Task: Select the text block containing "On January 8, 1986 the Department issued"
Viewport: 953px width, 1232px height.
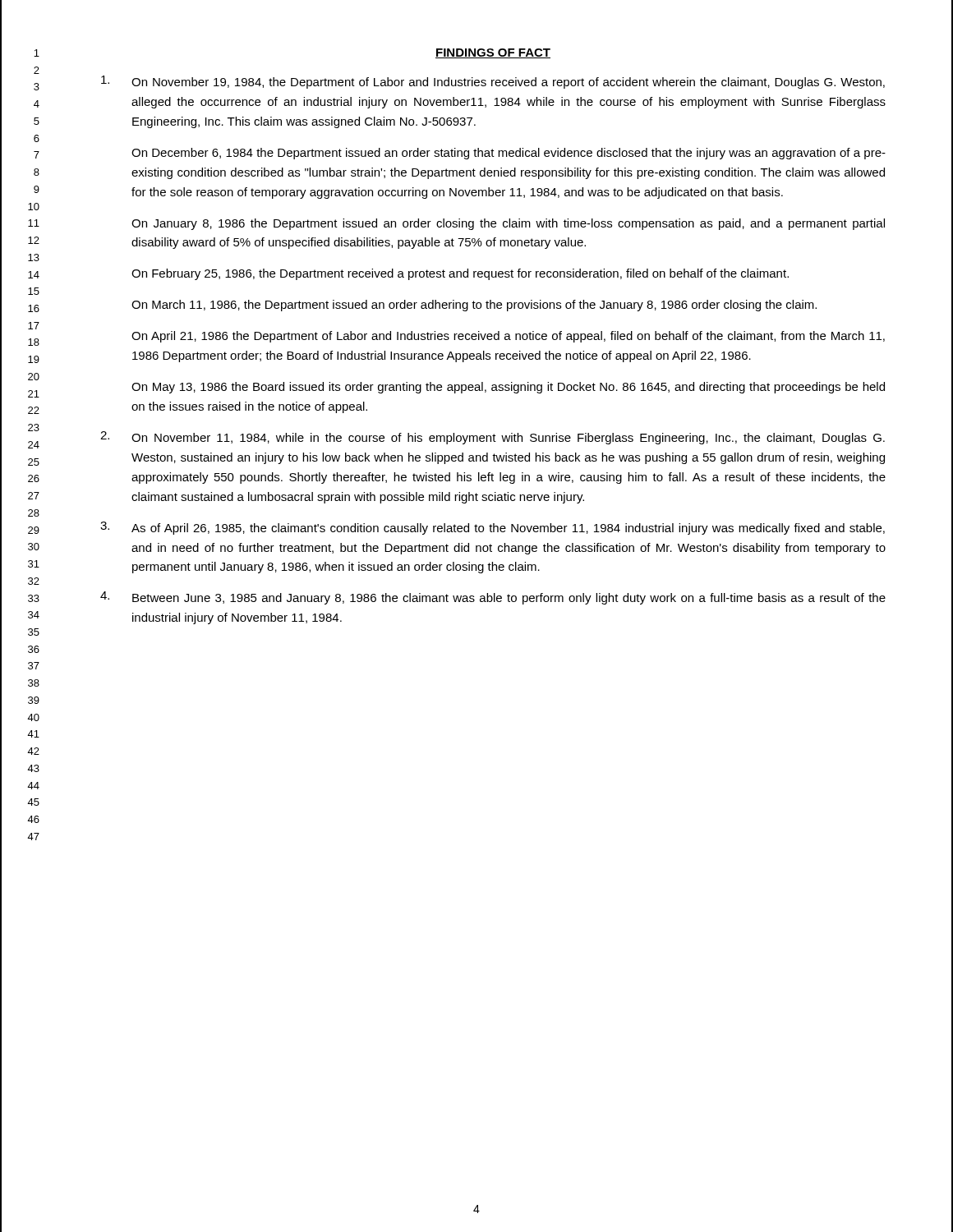Action: coord(509,232)
